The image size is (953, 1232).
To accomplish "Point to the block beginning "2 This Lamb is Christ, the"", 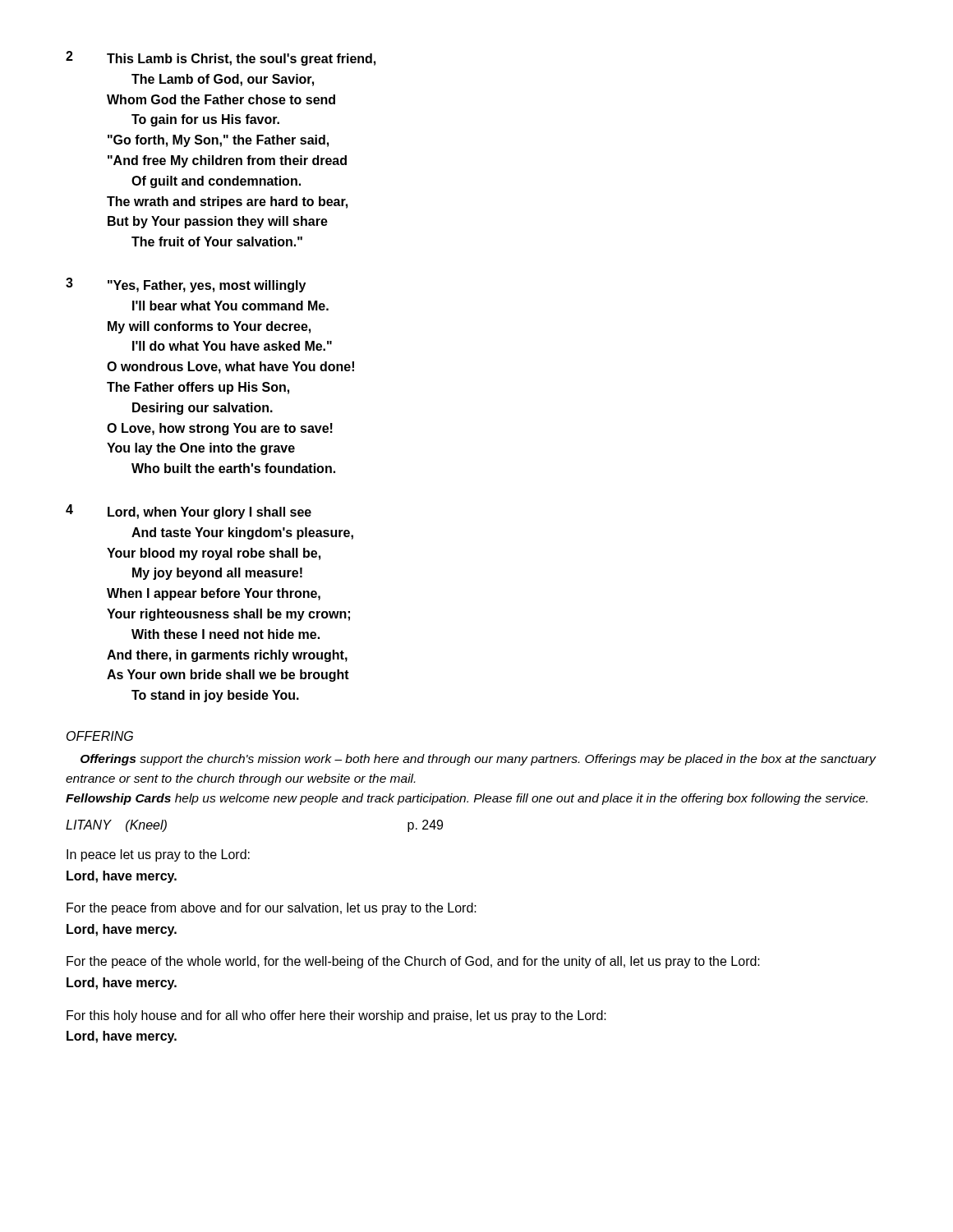I will point(221,151).
